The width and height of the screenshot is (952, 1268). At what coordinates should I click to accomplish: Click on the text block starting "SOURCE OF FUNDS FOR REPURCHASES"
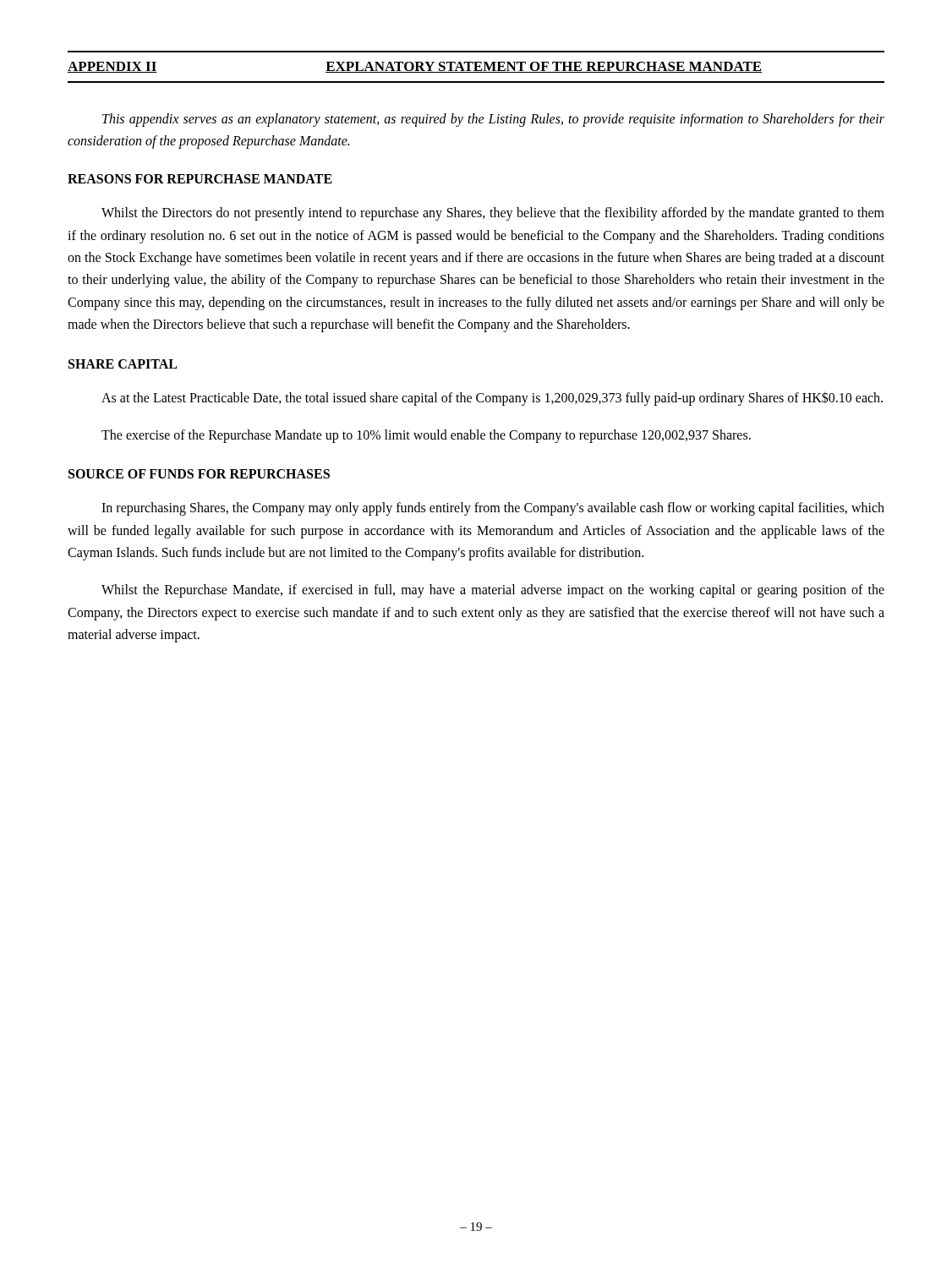click(199, 474)
